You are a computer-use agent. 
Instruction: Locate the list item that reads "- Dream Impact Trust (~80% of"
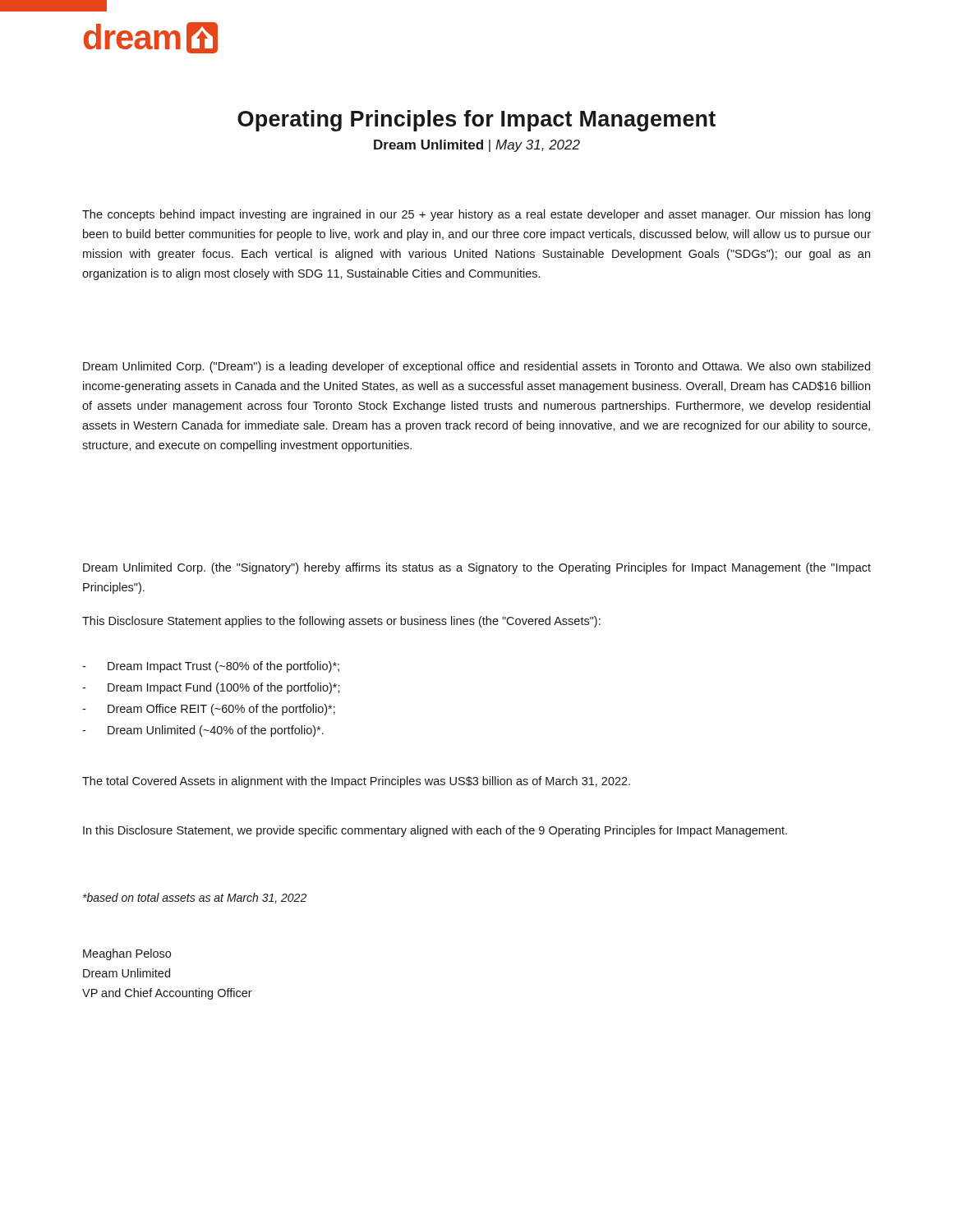point(211,667)
